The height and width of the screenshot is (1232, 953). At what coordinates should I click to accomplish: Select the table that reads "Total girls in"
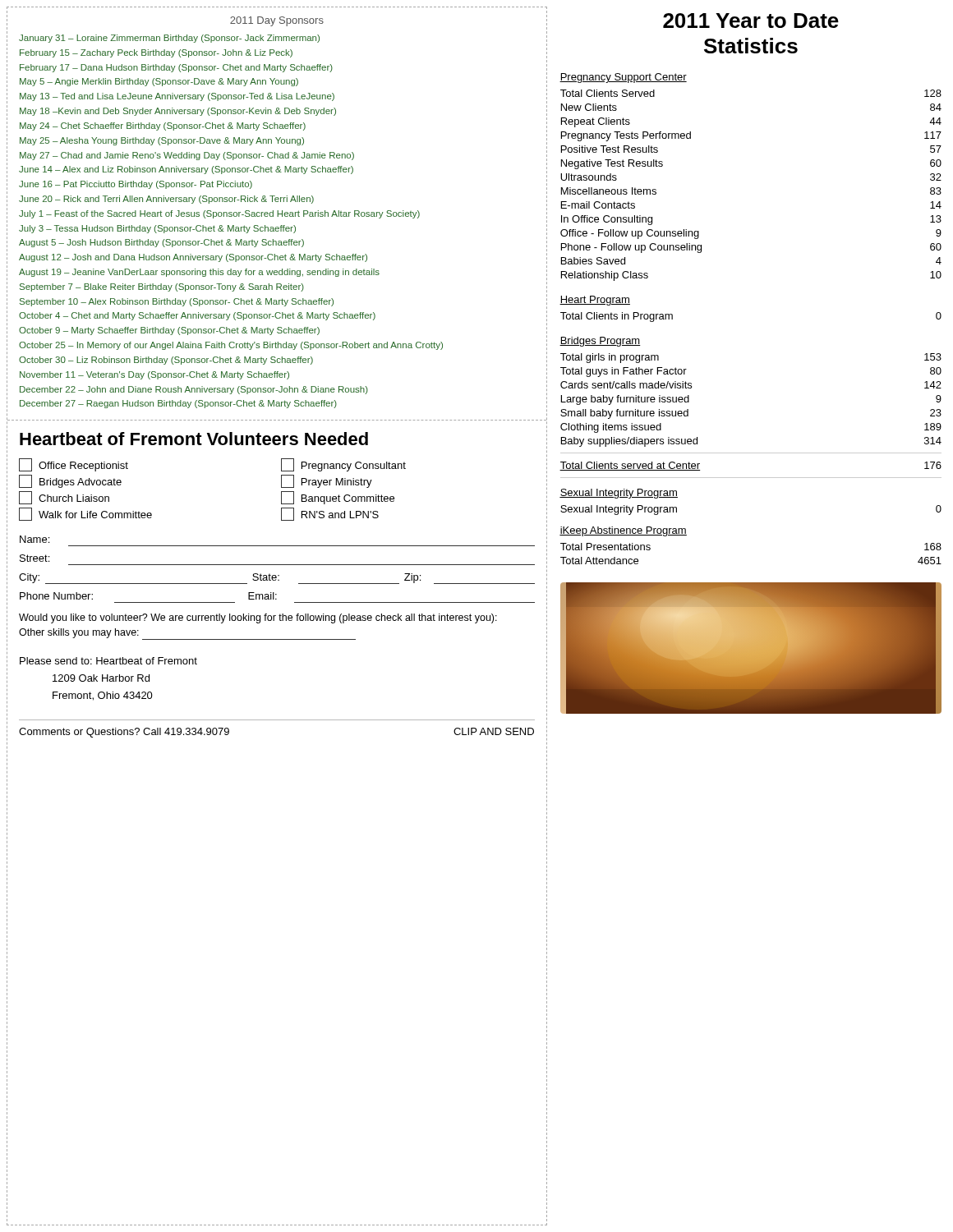(751, 399)
